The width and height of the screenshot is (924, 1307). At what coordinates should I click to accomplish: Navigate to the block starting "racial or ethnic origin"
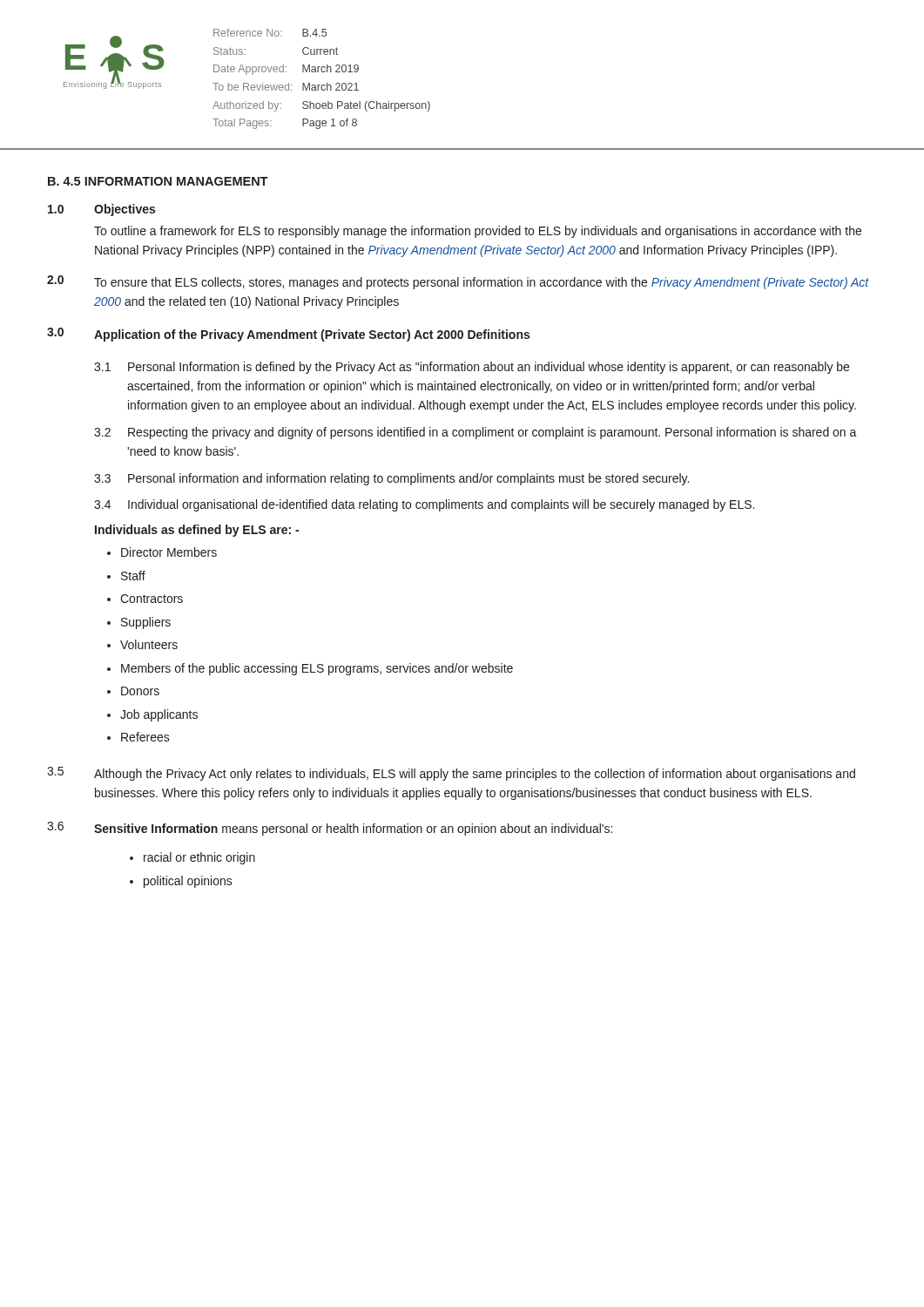199,857
